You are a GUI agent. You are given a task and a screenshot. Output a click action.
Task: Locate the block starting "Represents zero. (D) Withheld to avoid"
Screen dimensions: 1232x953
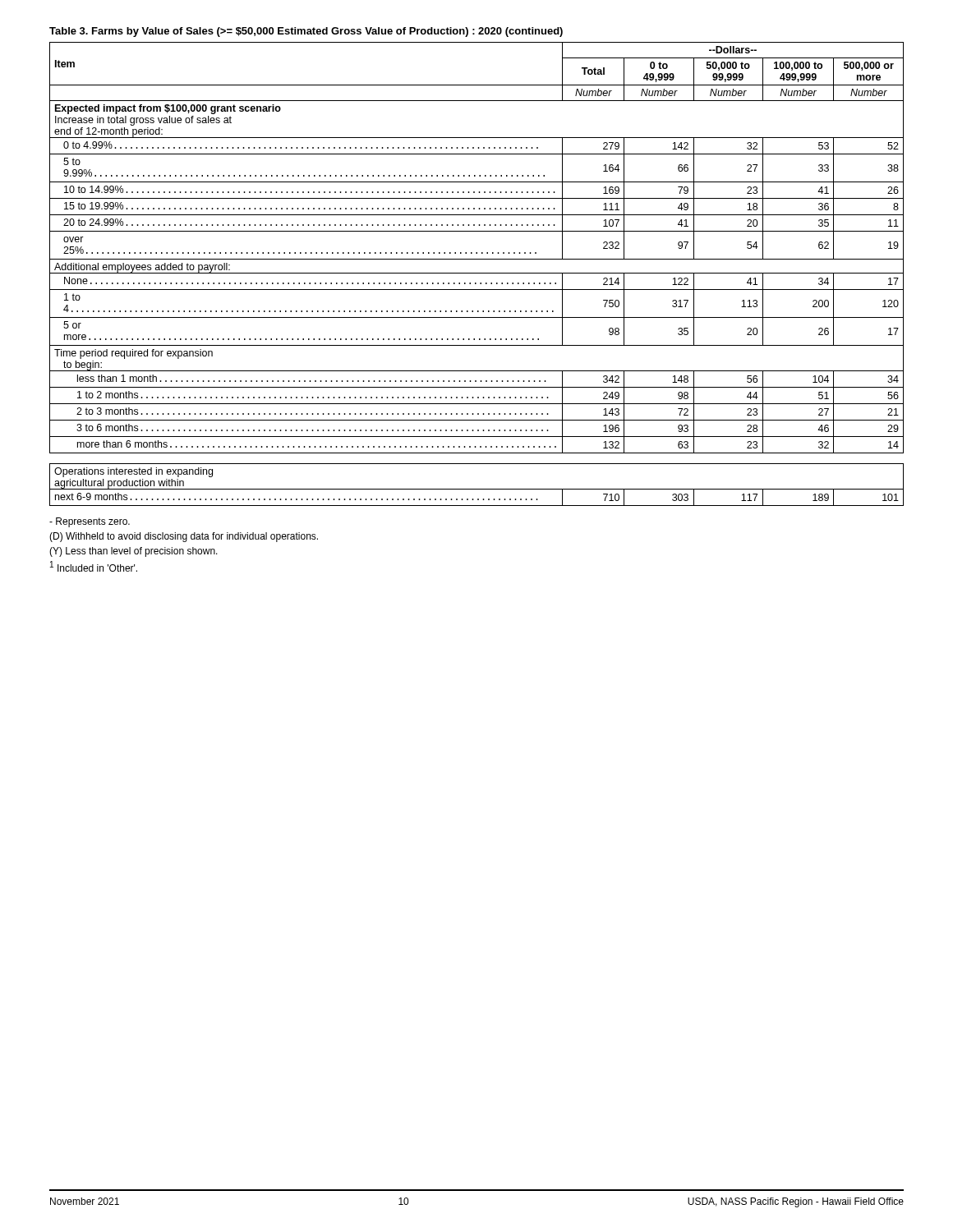click(x=184, y=545)
